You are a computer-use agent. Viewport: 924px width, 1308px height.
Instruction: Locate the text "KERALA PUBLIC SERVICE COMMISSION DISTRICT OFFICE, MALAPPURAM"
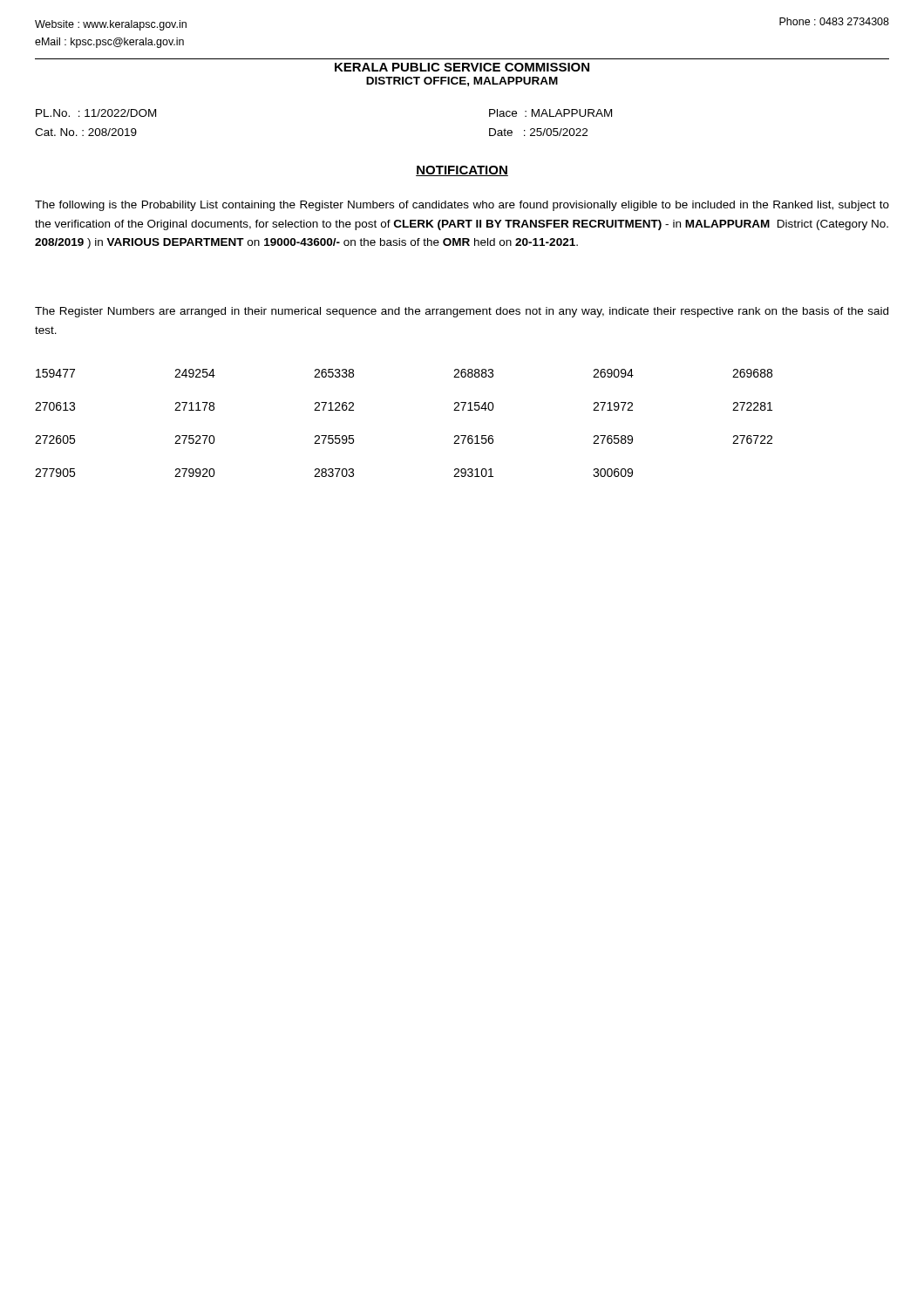point(462,73)
